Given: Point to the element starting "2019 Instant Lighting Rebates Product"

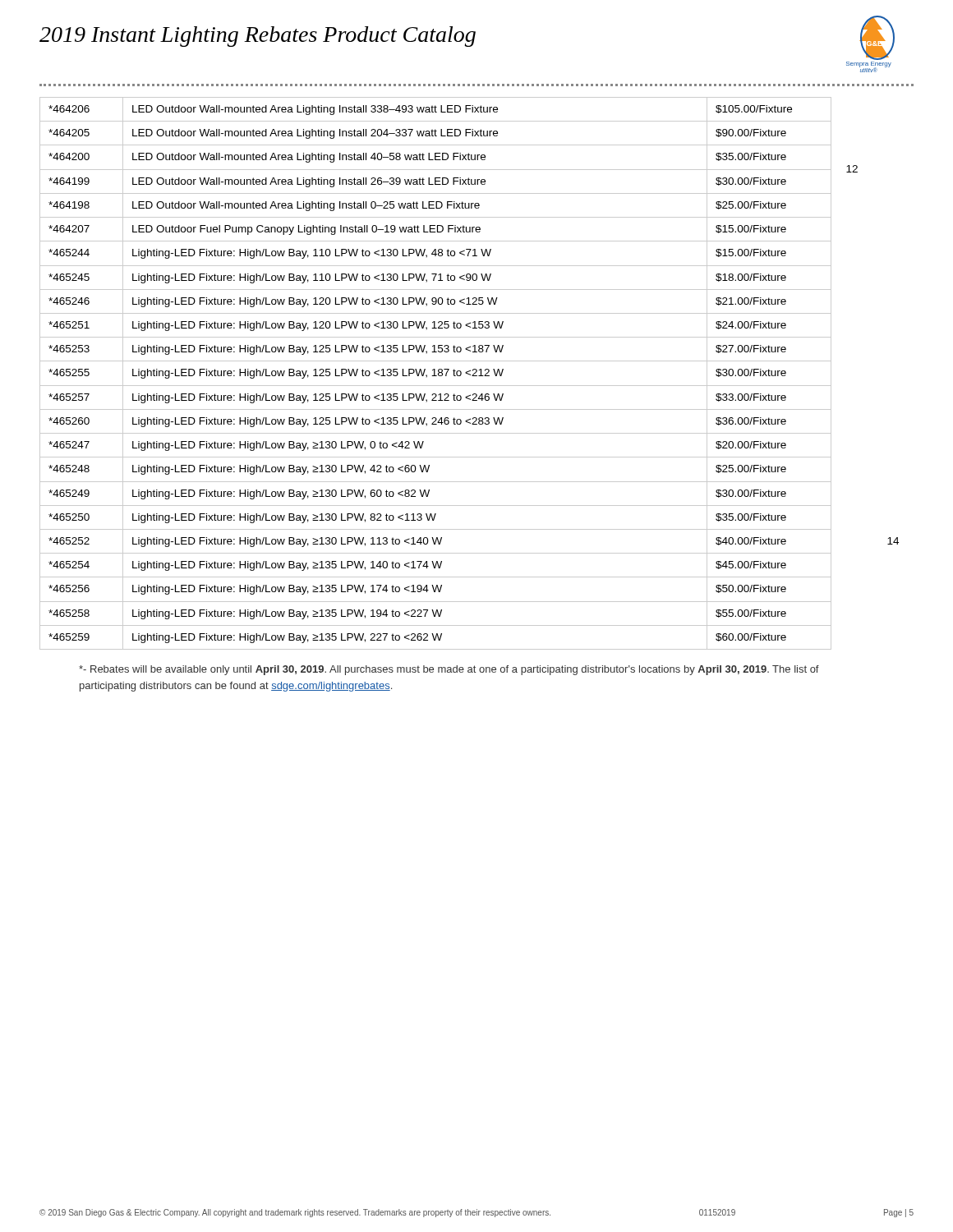Looking at the screenshot, I should (x=258, y=31).
